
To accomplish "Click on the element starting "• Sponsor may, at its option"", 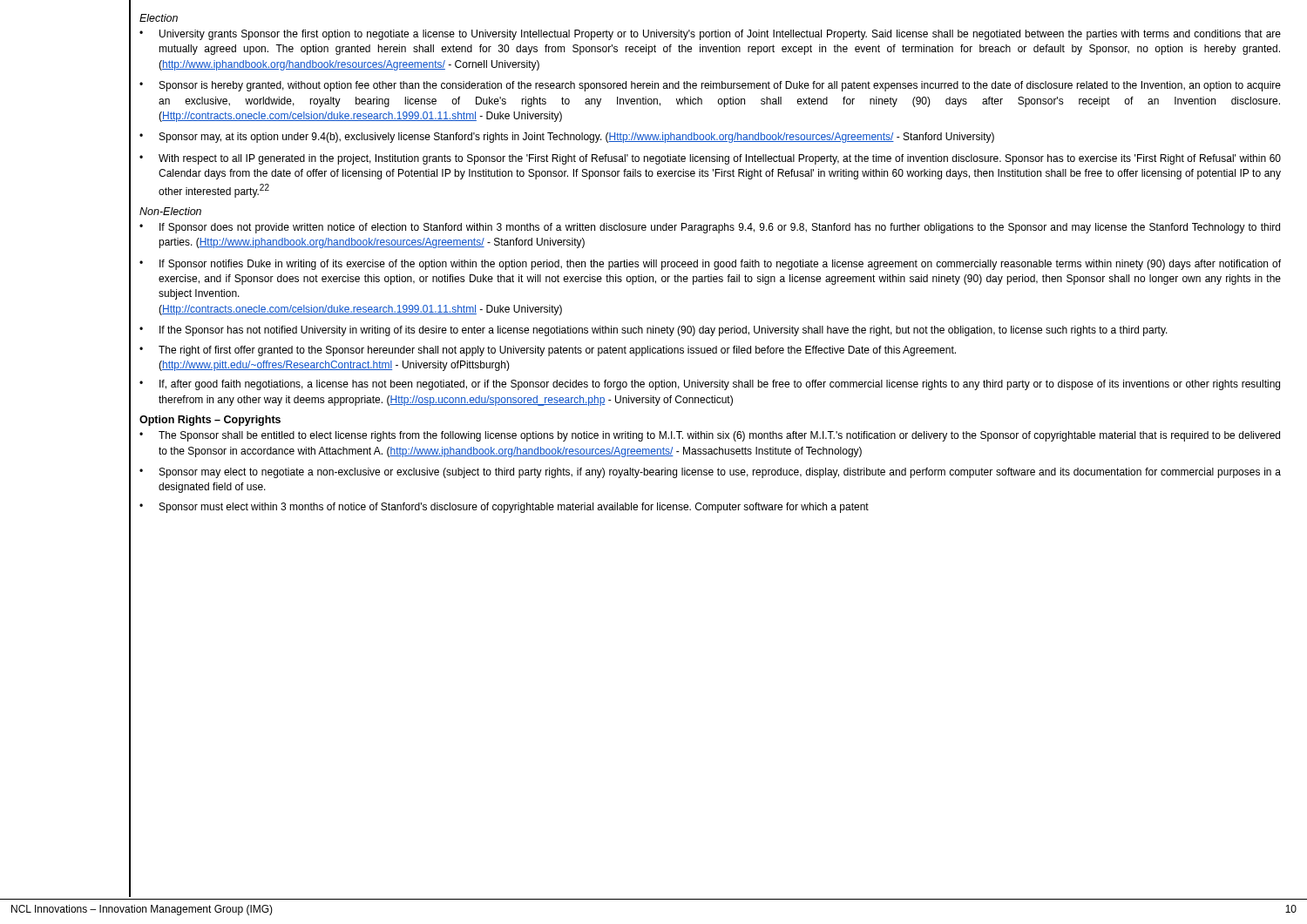I will 567,138.
